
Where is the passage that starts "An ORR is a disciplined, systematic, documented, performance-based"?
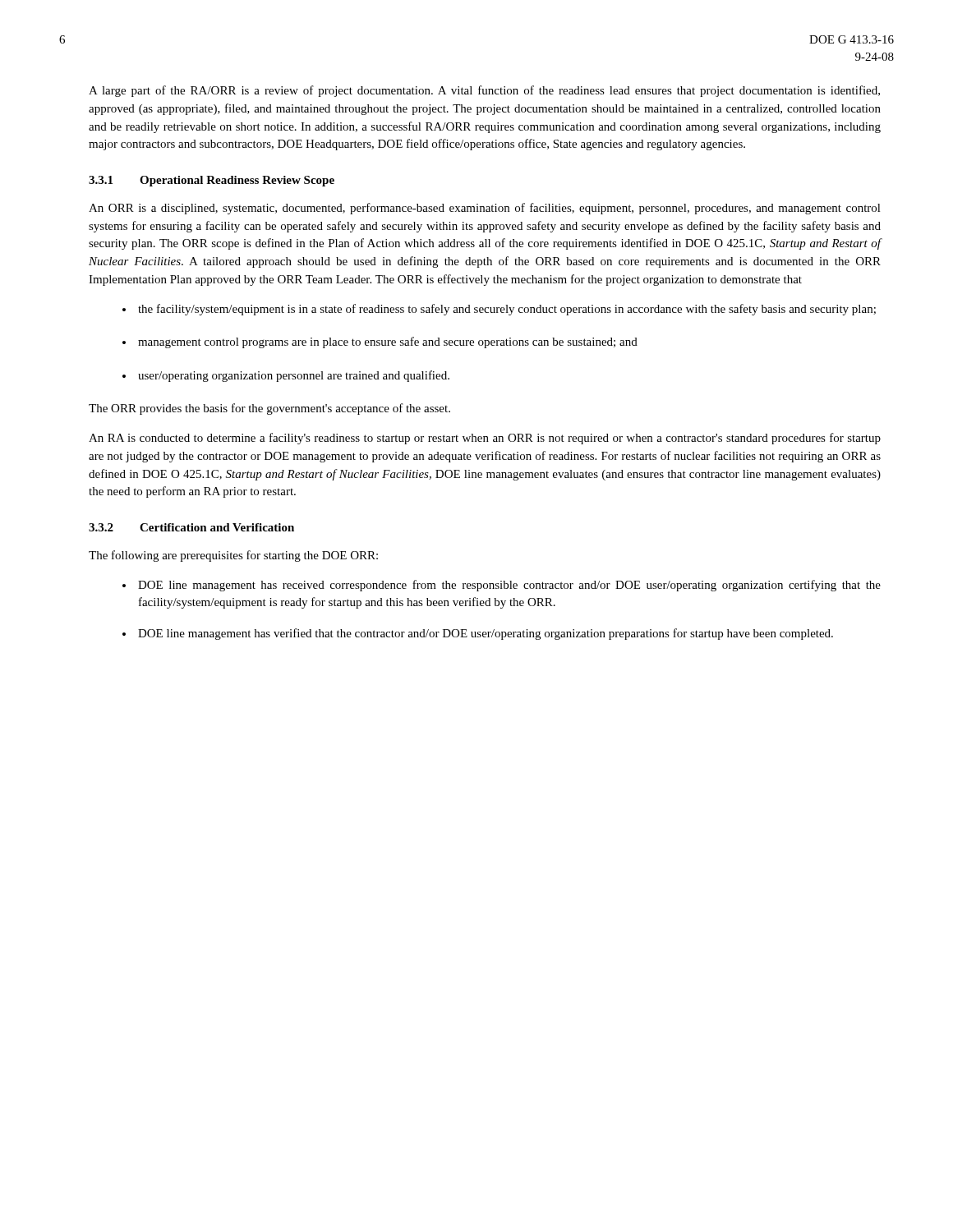(x=485, y=243)
